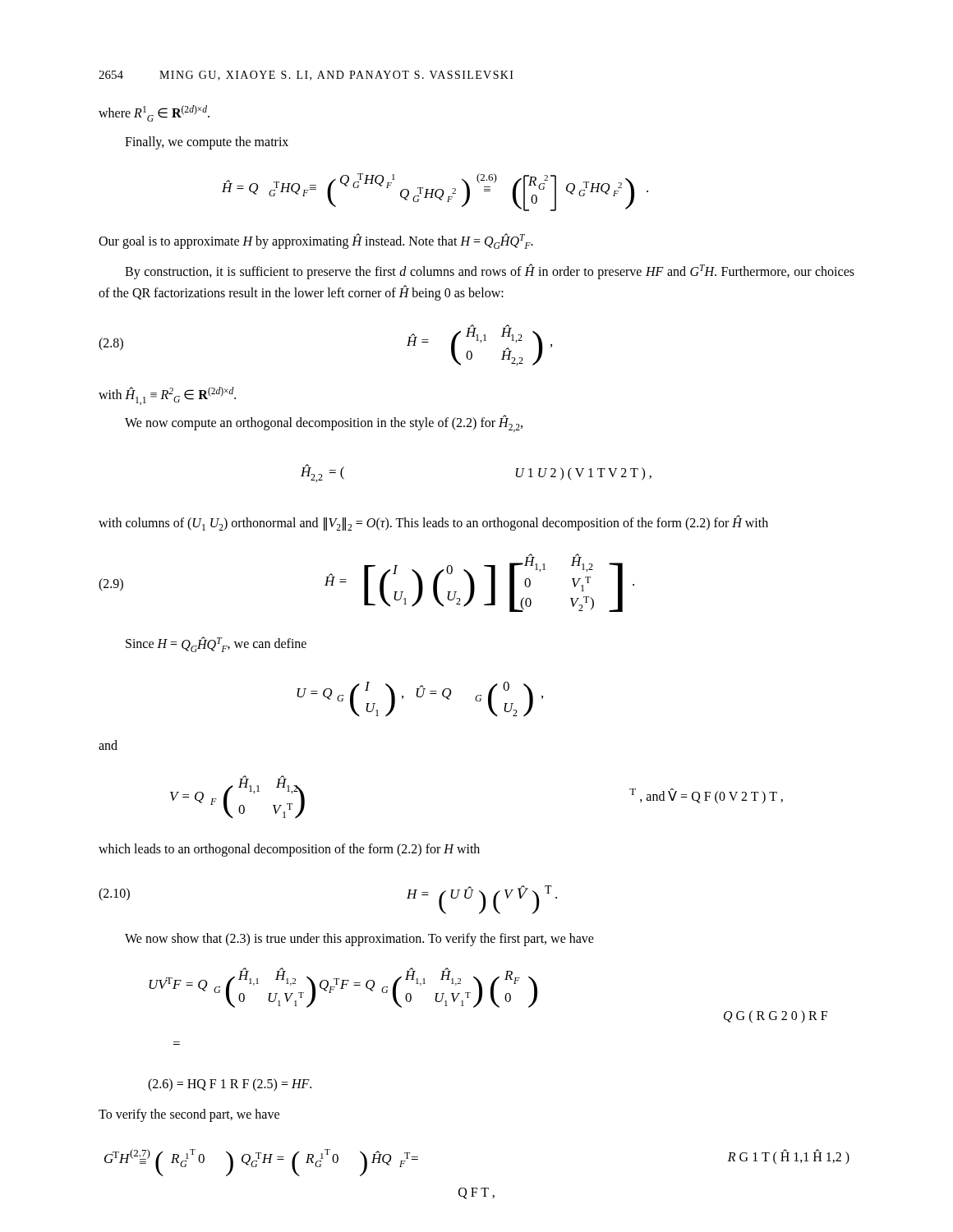Locate the formula that says "V = Q F ( Ĥ 1,1"

249,791
